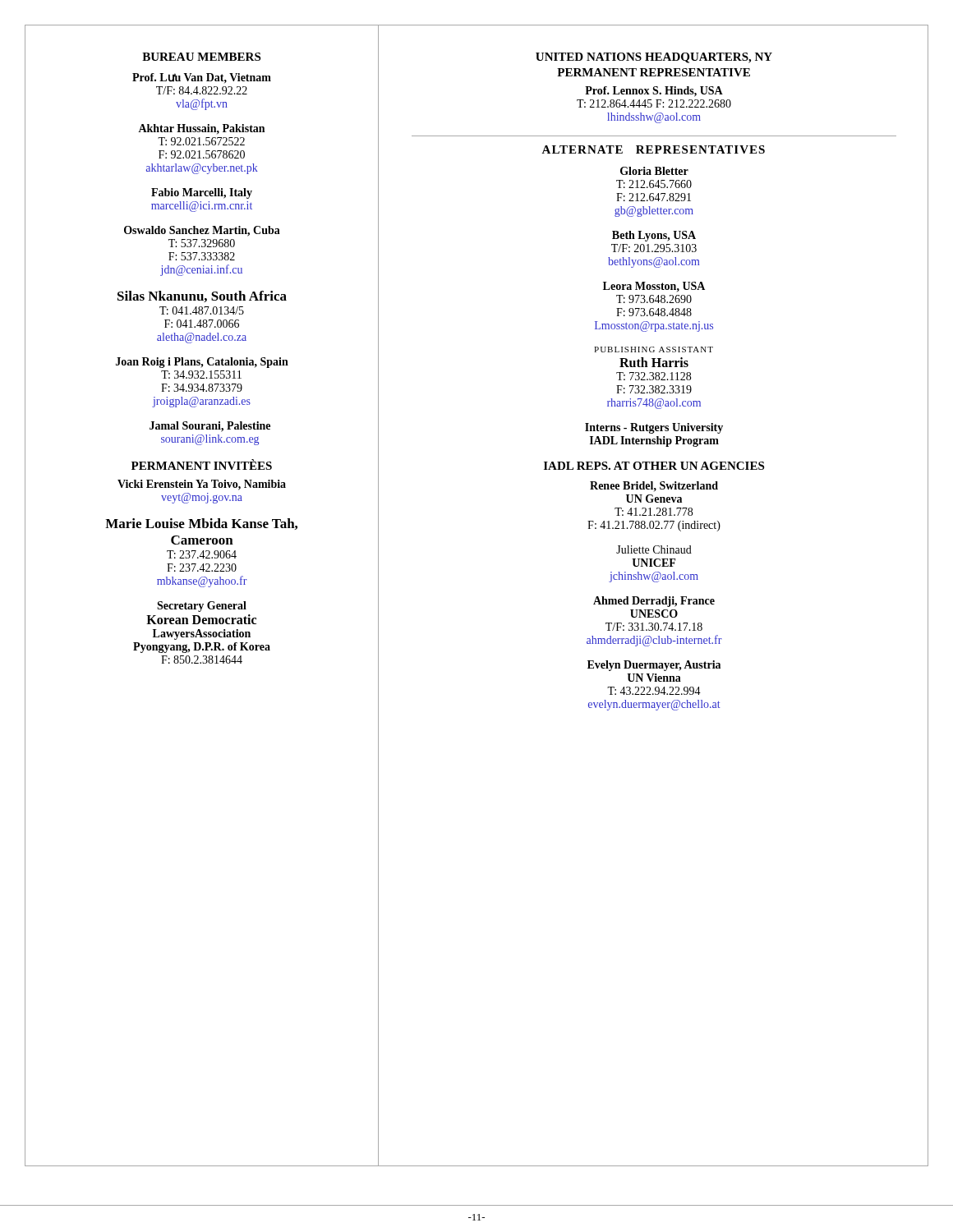Point to the text starting "Fabio Marcelli, Italy marcelli@ici.rm.cnr.it"
Screen dimensions: 1232x953
(202, 199)
